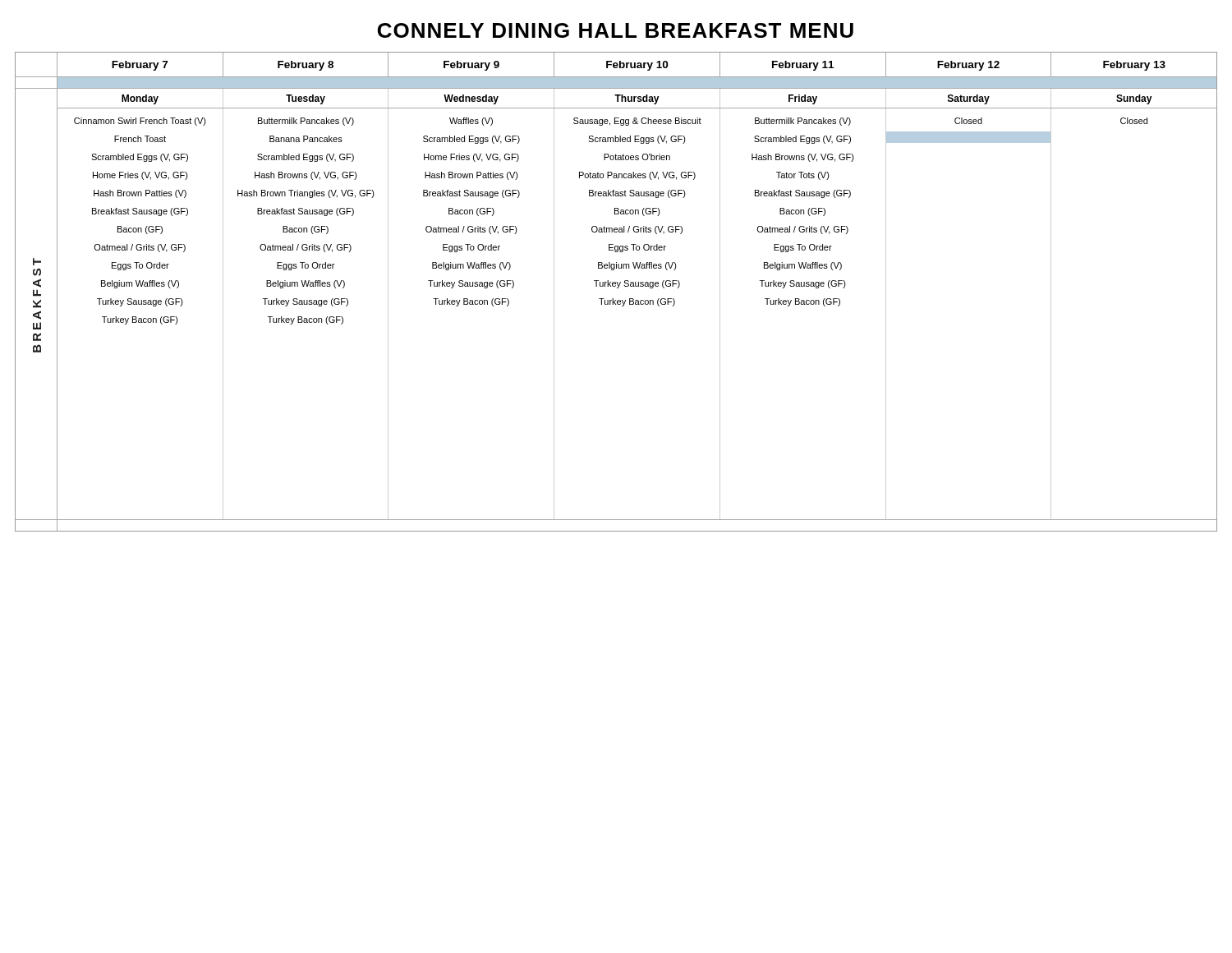Click the table
Viewport: 1232px width, 953px height.
[x=616, y=292]
